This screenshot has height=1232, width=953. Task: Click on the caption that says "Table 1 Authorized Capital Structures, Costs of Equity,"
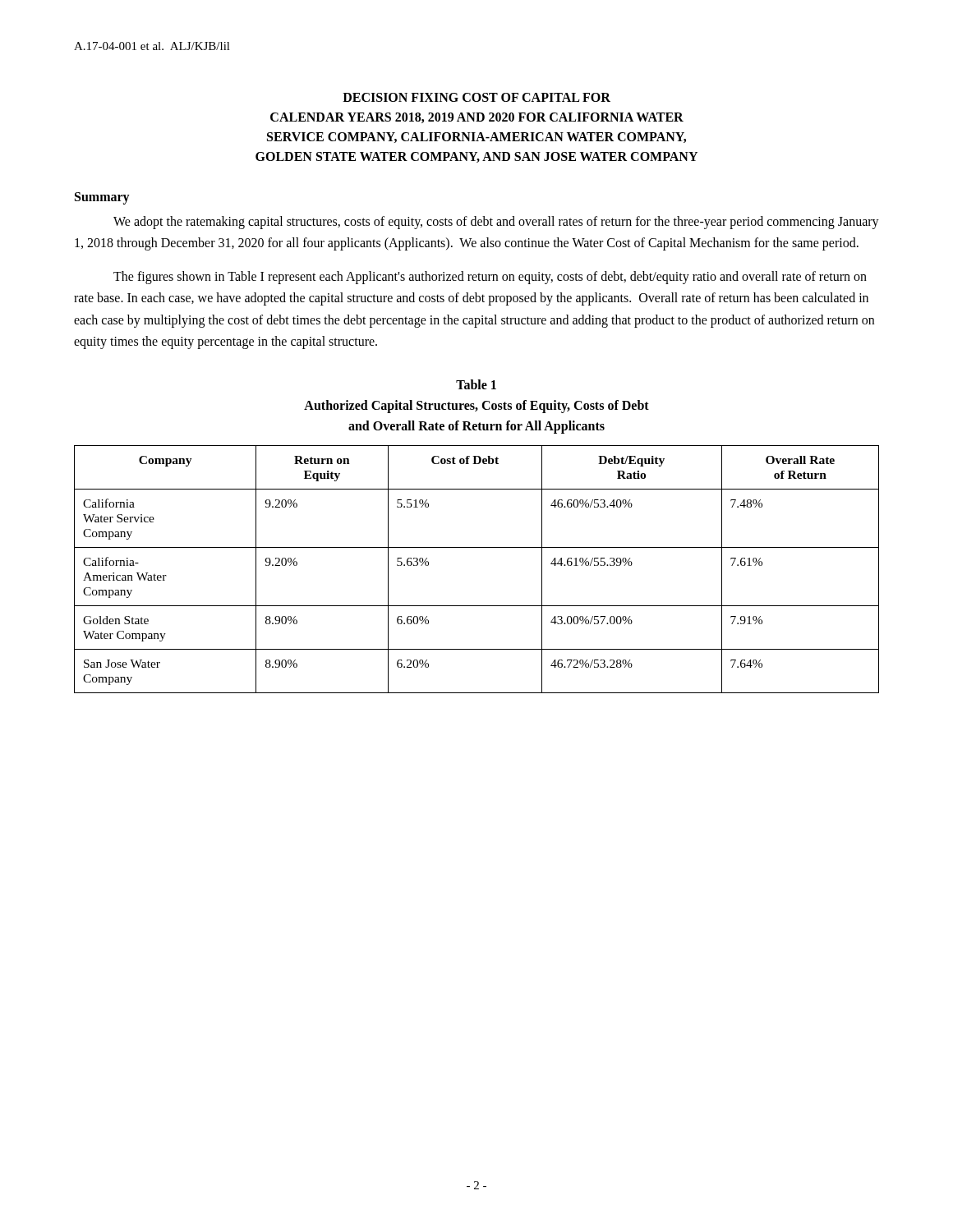476,405
